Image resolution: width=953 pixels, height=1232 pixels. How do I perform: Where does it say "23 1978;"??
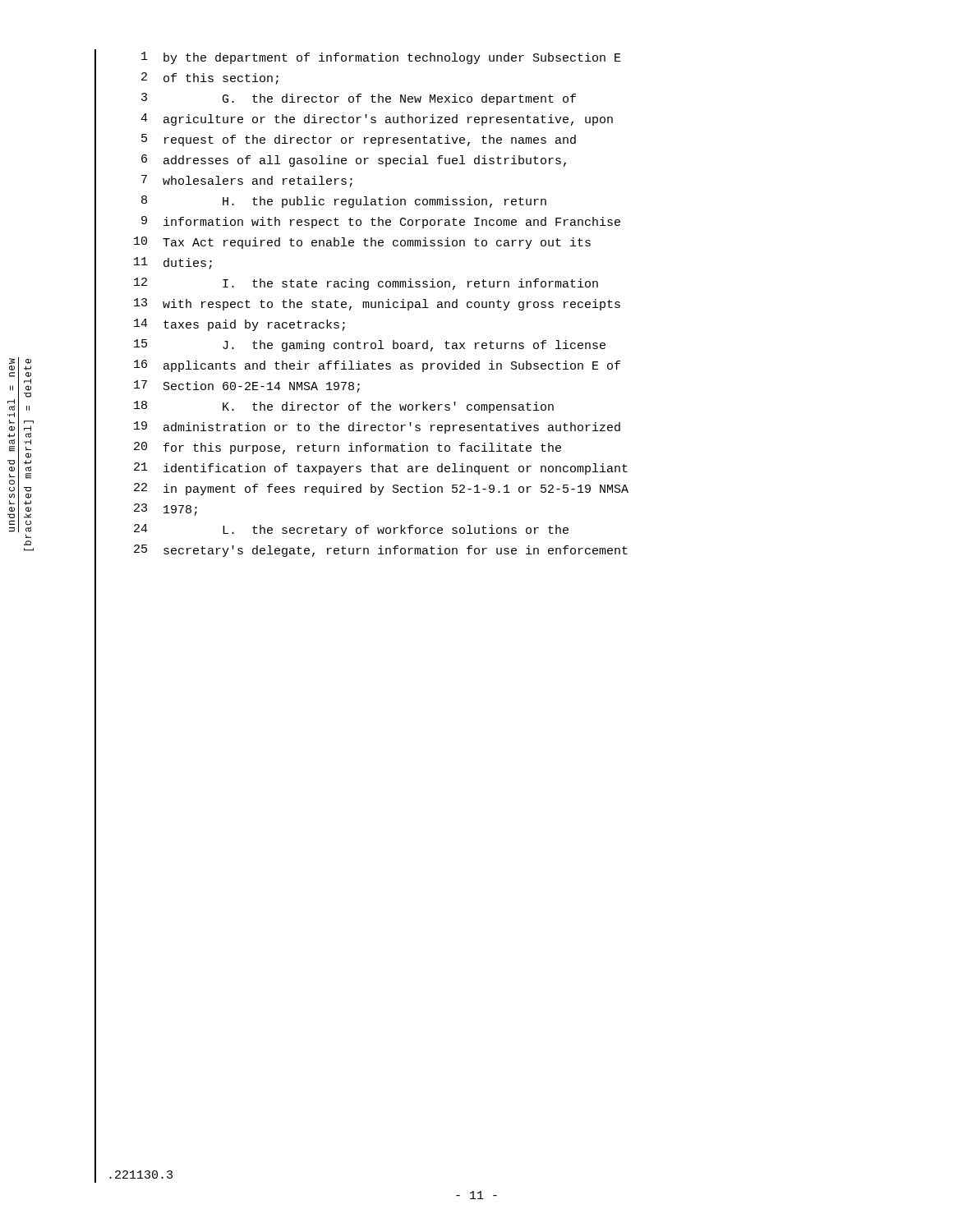pos(166,510)
